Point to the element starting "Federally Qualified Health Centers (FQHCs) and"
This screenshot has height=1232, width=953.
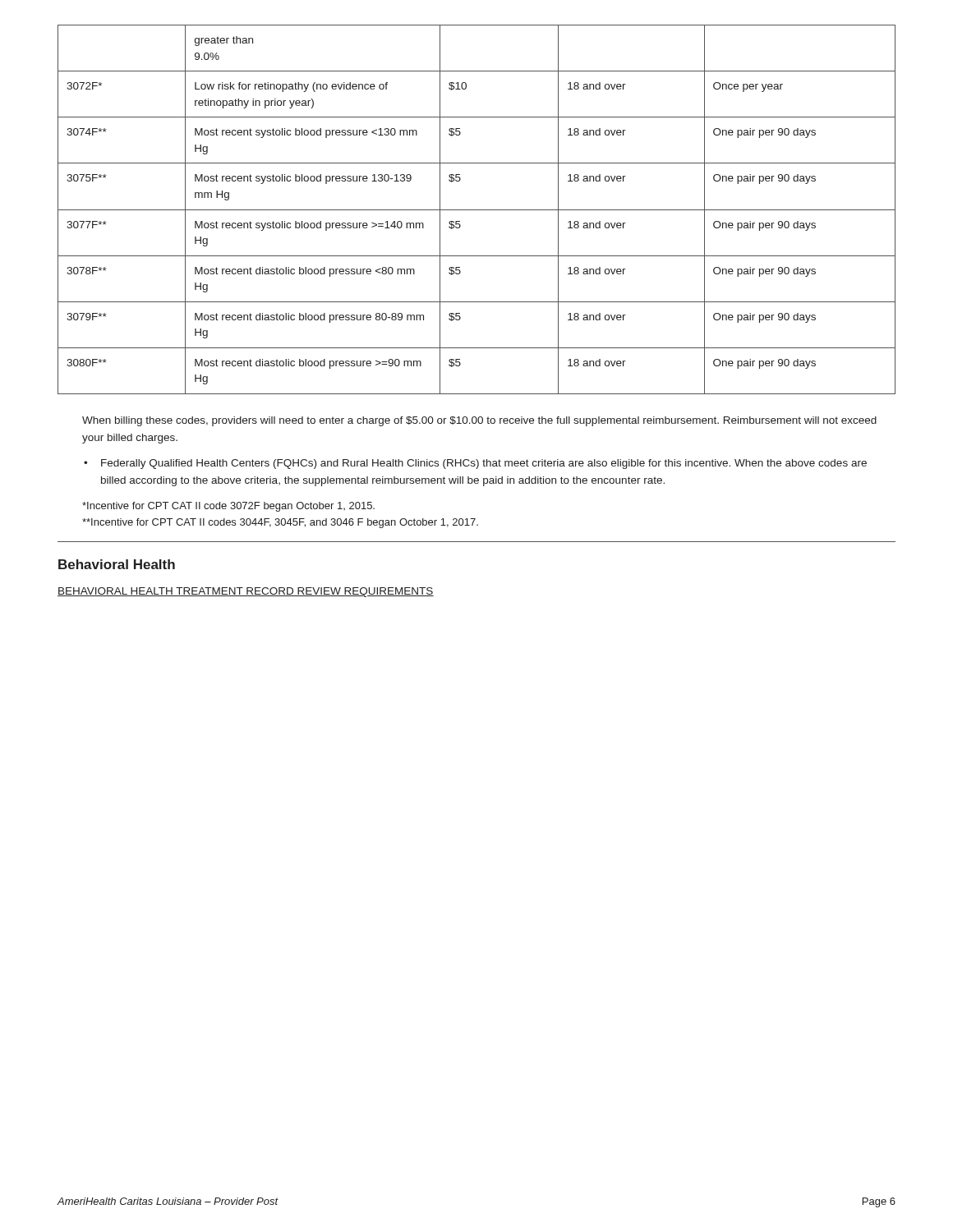[x=484, y=471]
